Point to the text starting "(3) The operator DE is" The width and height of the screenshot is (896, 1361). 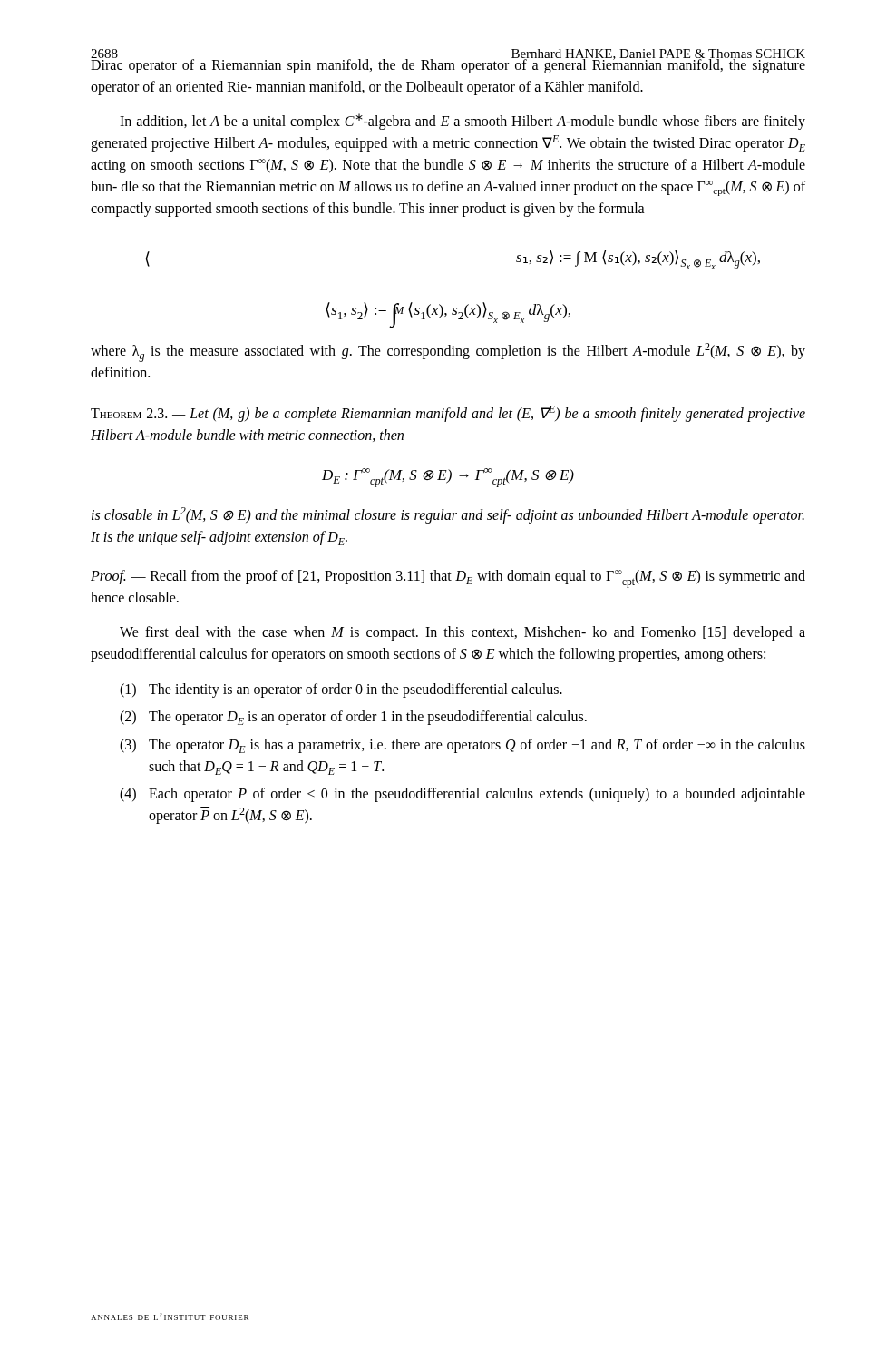click(x=463, y=755)
